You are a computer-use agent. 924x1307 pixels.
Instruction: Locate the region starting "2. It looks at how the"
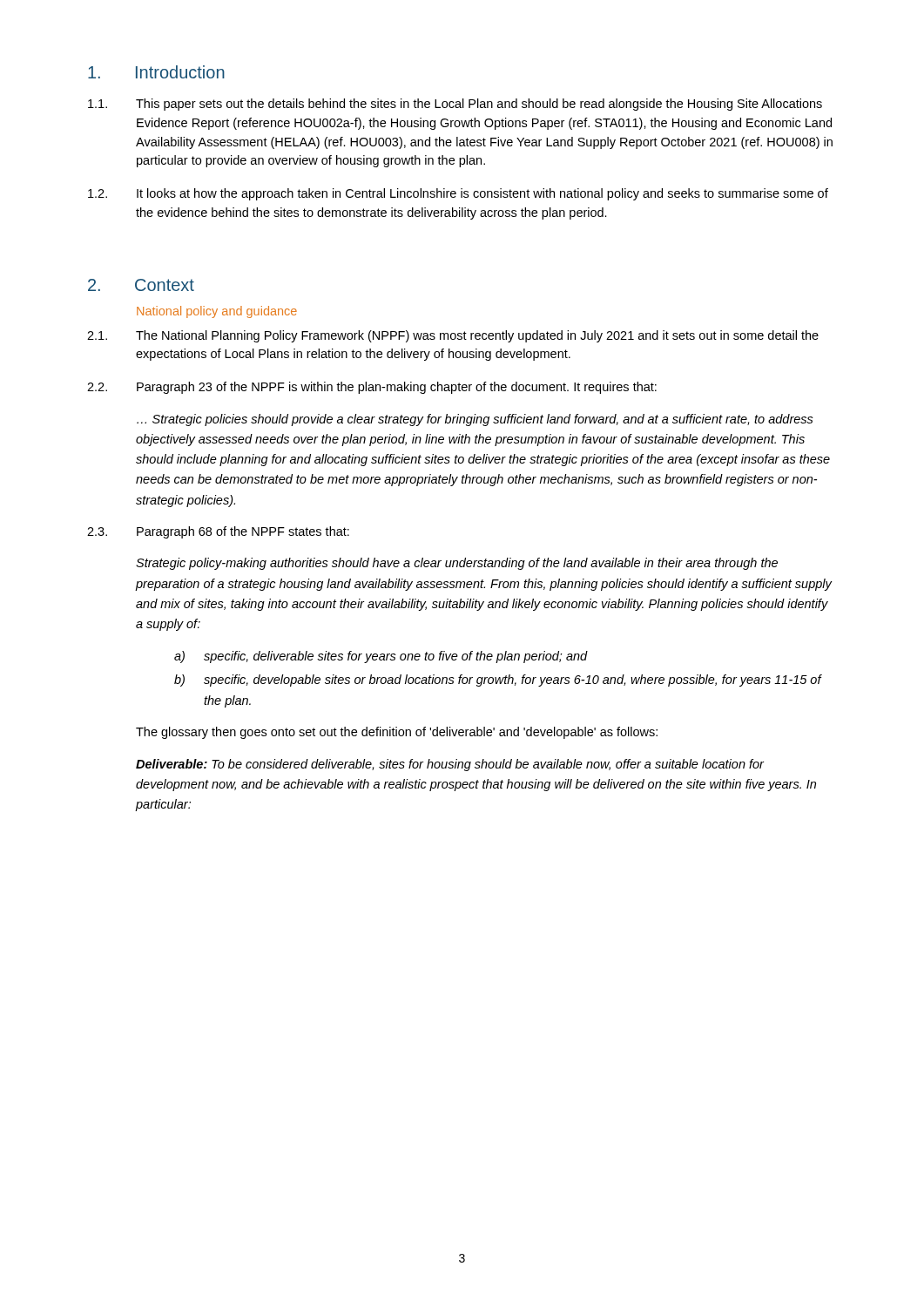[x=462, y=204]
